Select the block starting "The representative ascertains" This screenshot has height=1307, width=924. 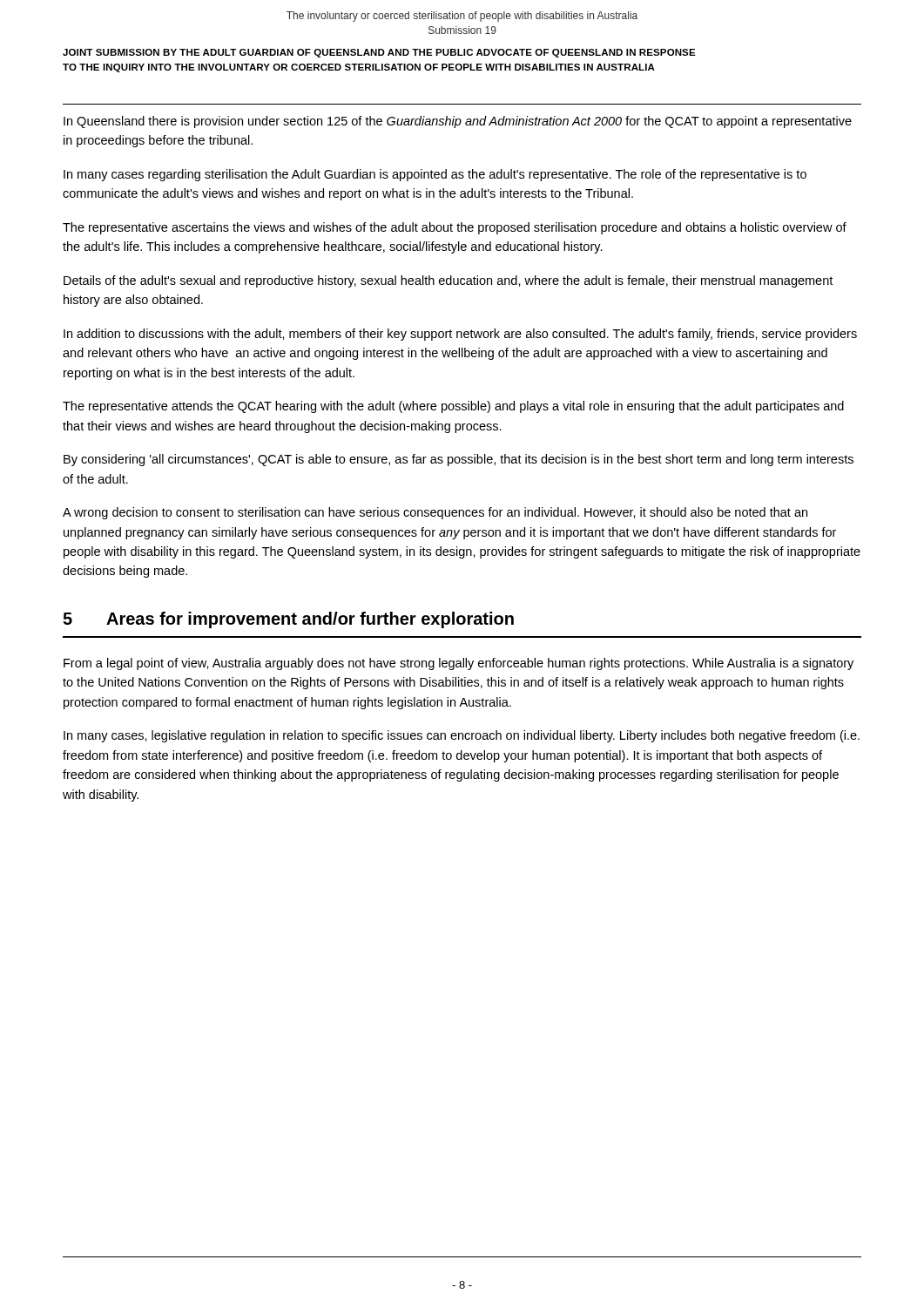click(454, 237)
